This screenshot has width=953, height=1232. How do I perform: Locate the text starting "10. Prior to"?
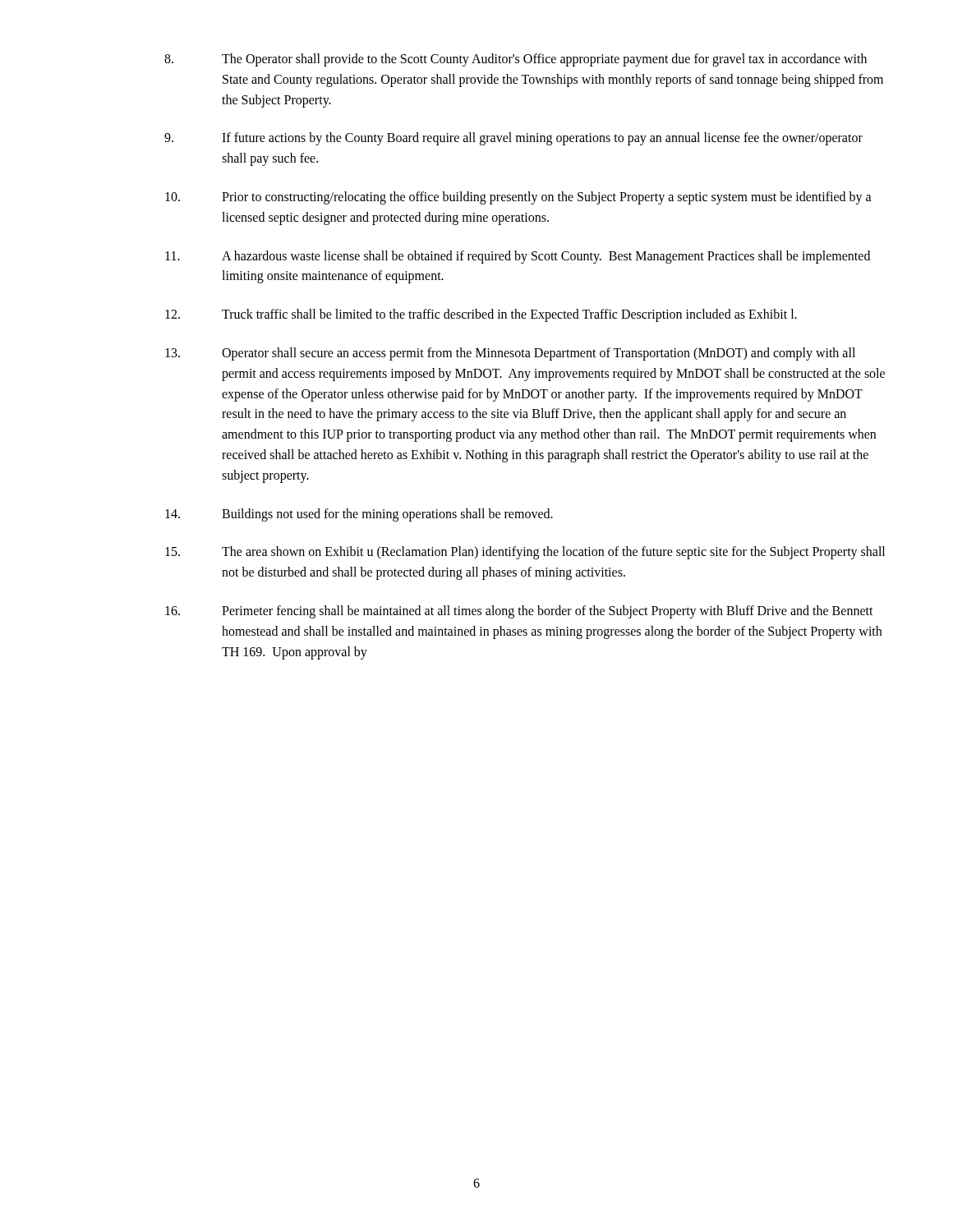click(x=526, y=208)
